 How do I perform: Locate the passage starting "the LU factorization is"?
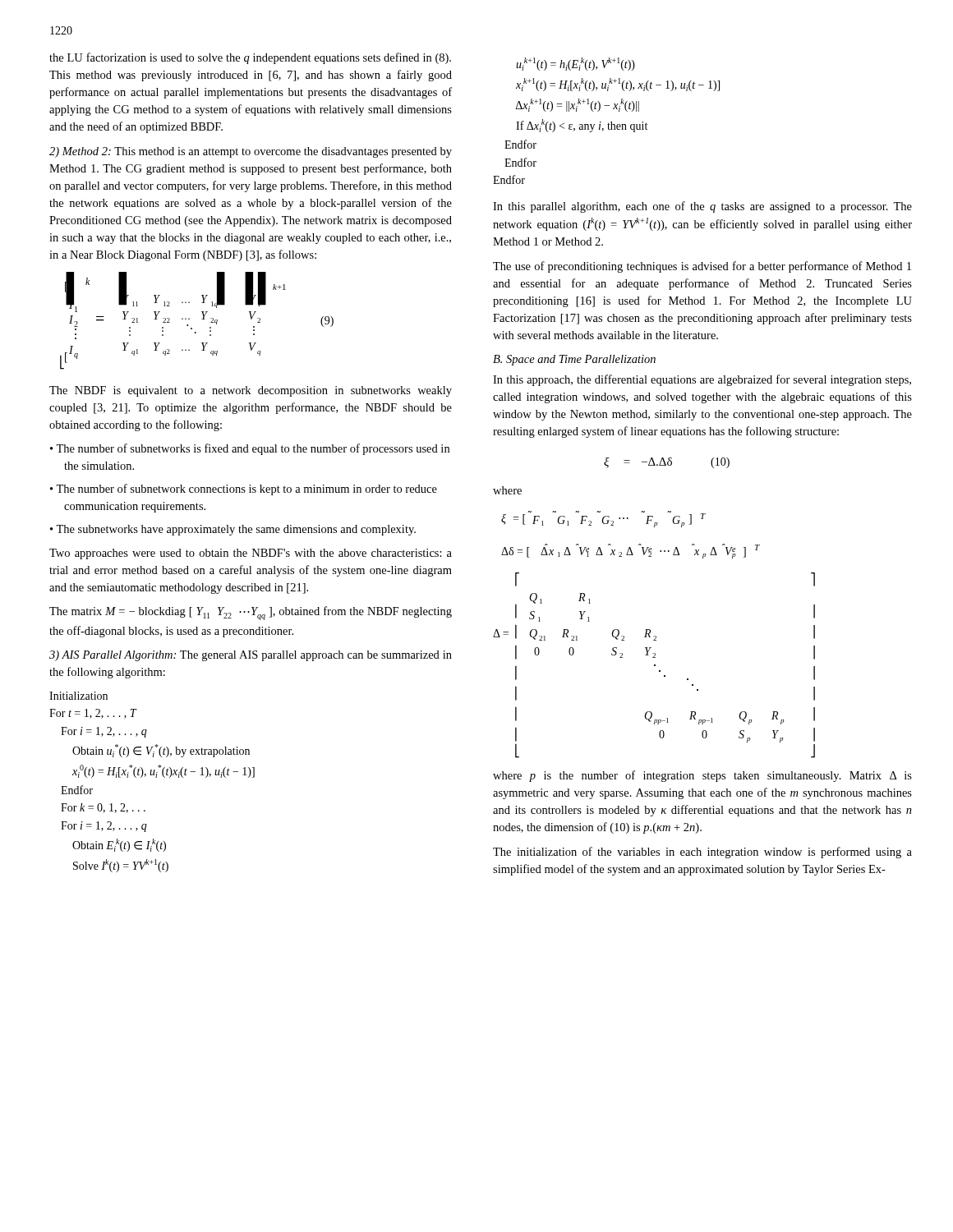(x=251, y=92)
